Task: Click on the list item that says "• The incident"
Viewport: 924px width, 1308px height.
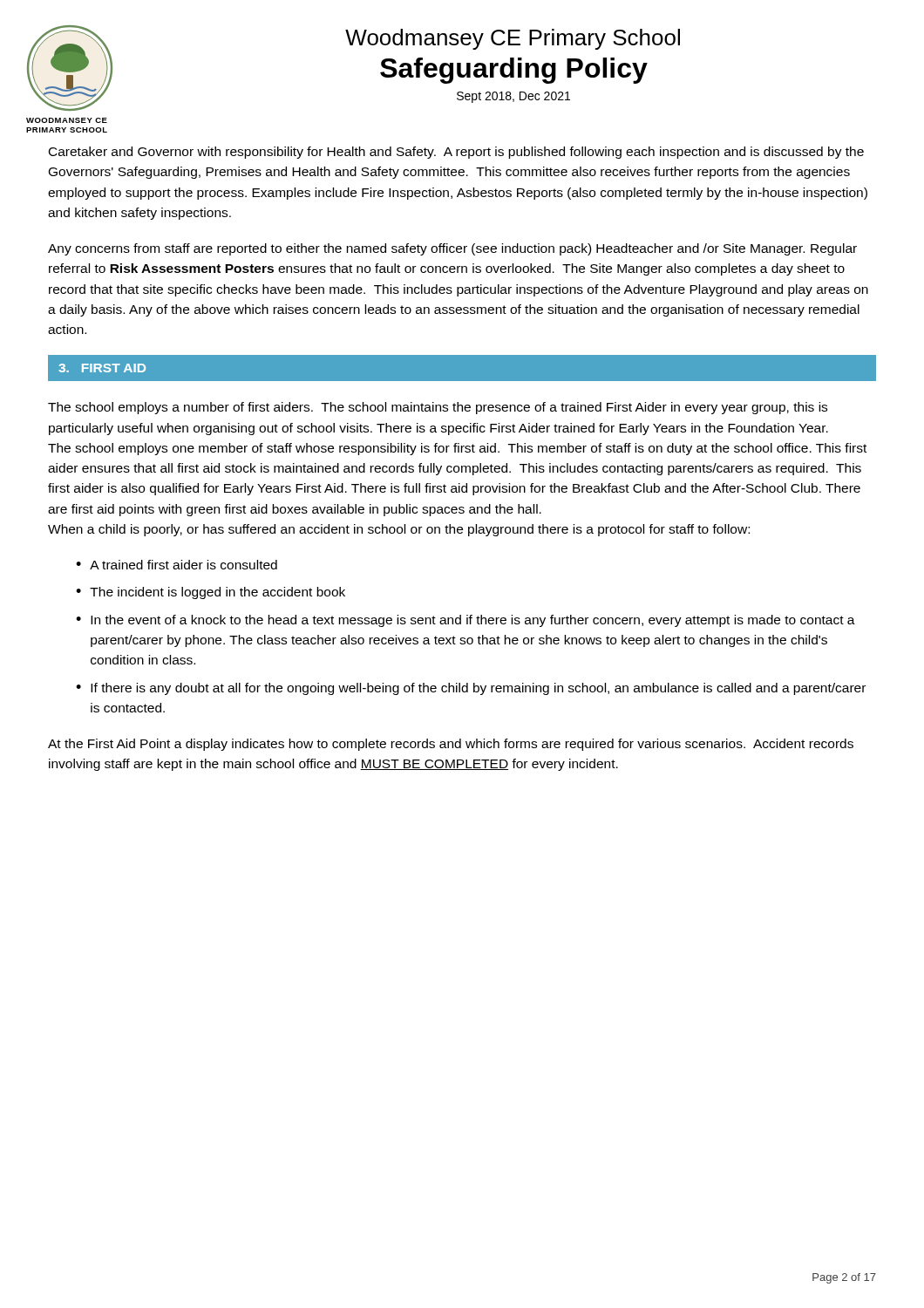Action: click(x=211, y=593)
